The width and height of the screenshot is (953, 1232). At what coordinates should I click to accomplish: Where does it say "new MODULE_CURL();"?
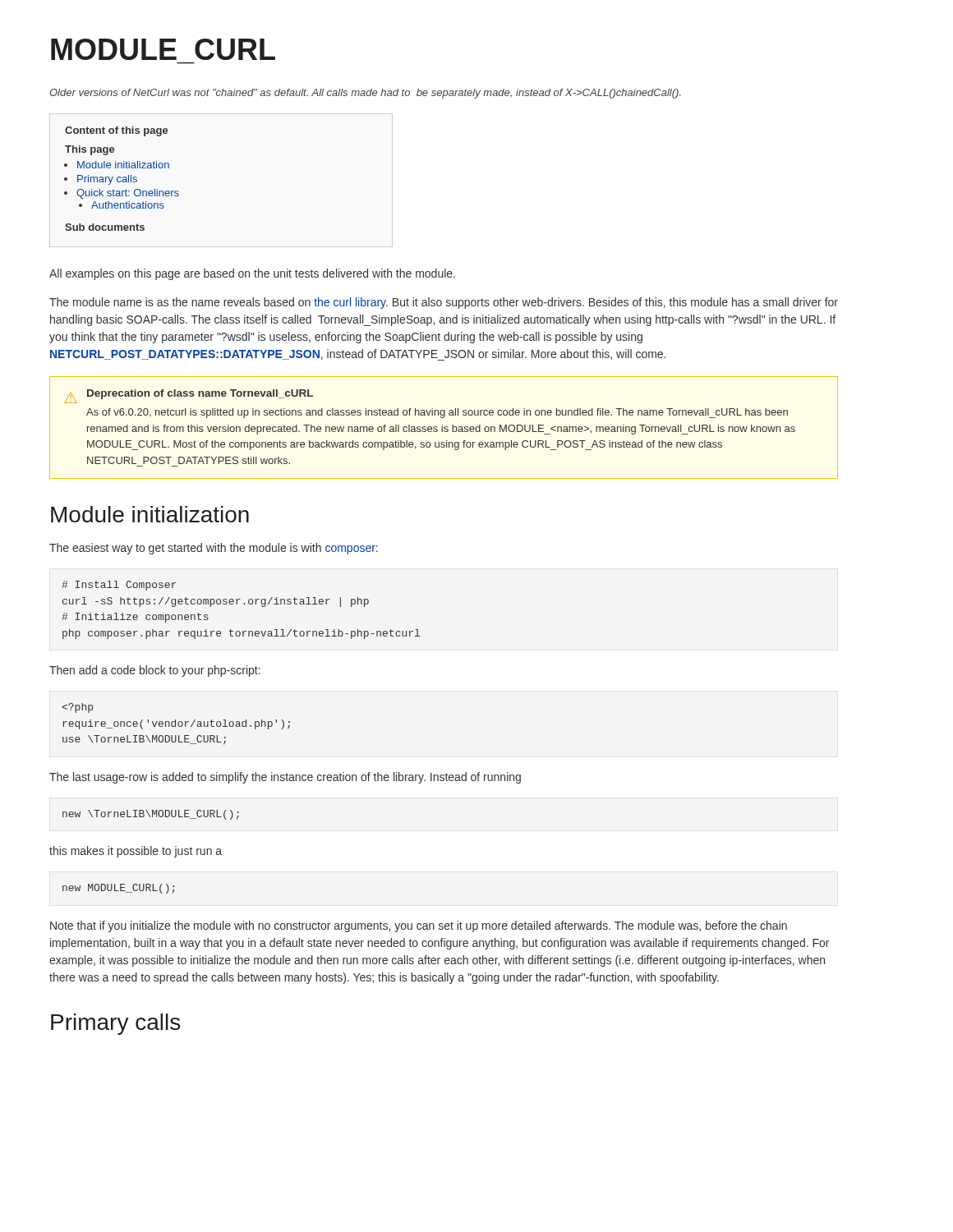[x=119, y=889]
